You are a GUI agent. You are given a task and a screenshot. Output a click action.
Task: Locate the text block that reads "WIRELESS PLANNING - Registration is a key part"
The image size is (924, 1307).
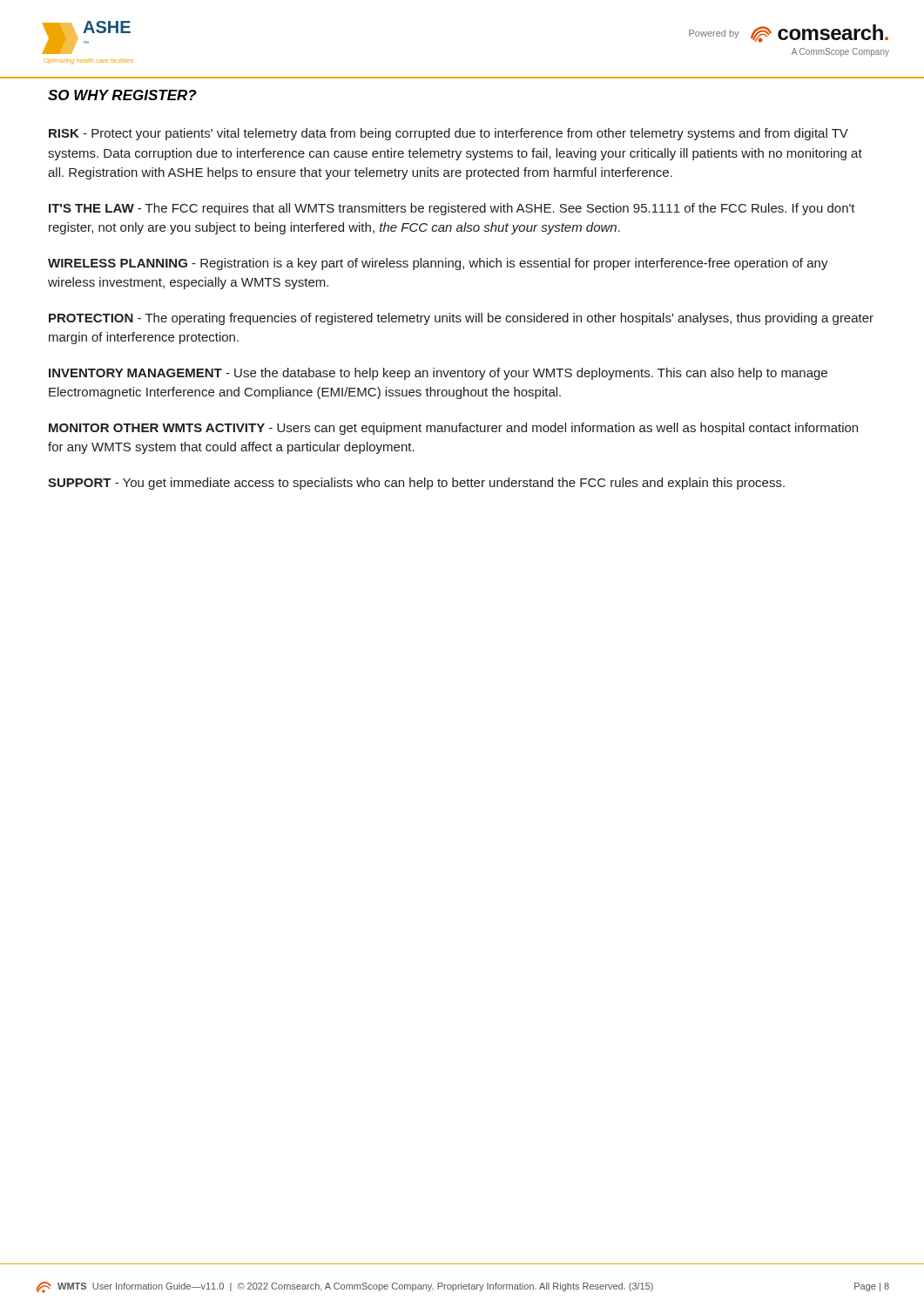438,272
